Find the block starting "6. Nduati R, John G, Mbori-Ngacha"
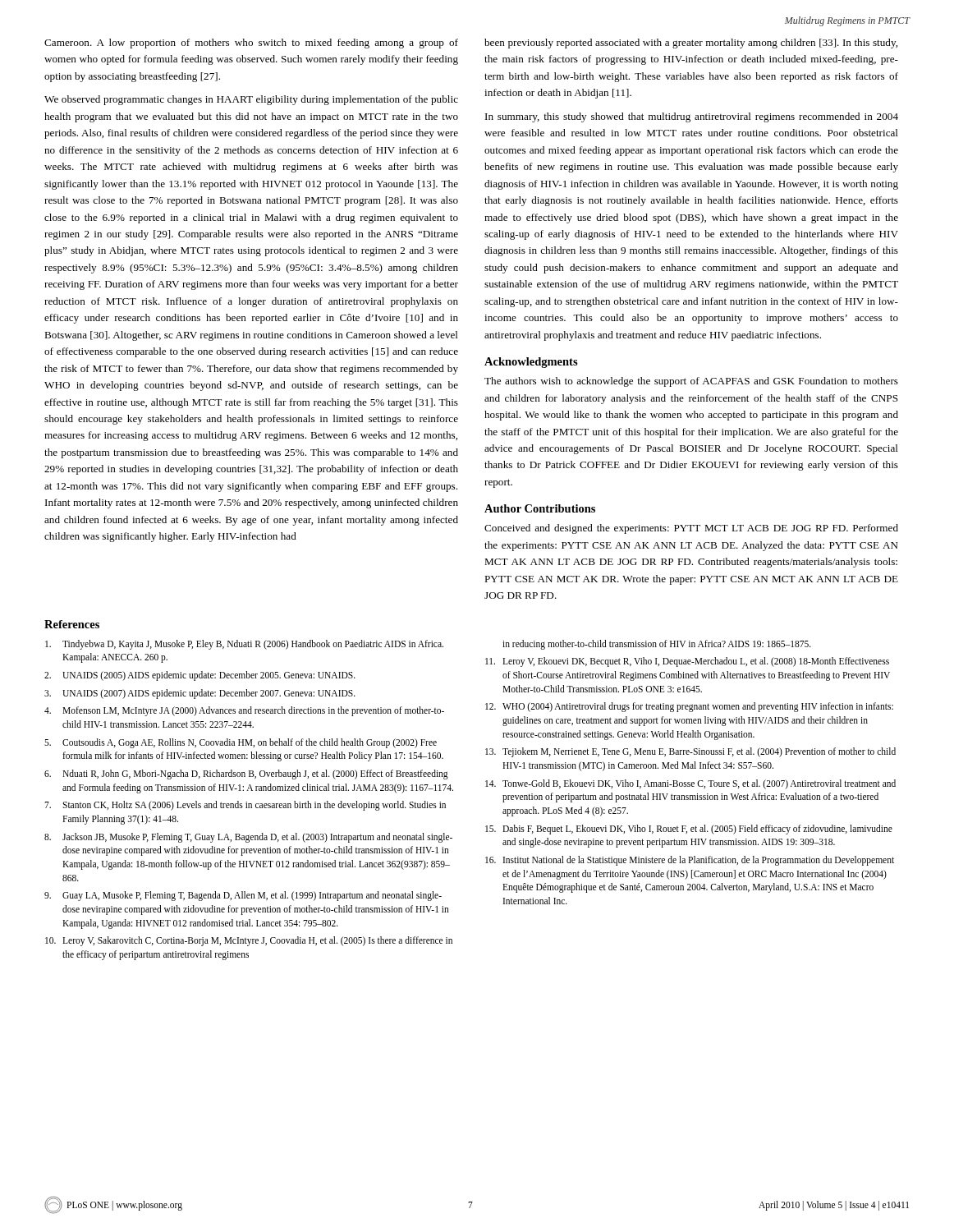The width and height of the screenshot is (954, 1232). 251,781
